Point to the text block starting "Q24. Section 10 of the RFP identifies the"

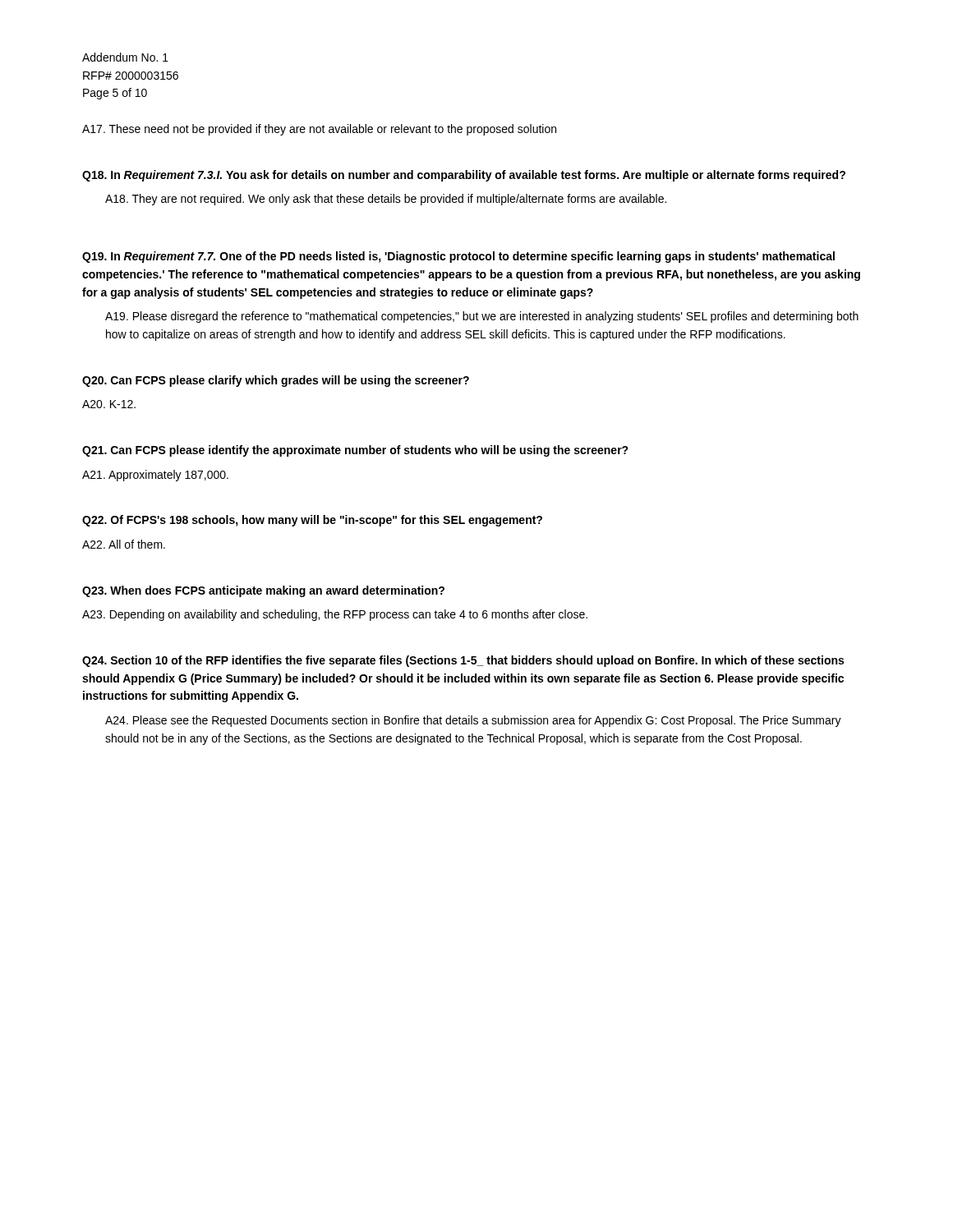(x=463, y=678)
